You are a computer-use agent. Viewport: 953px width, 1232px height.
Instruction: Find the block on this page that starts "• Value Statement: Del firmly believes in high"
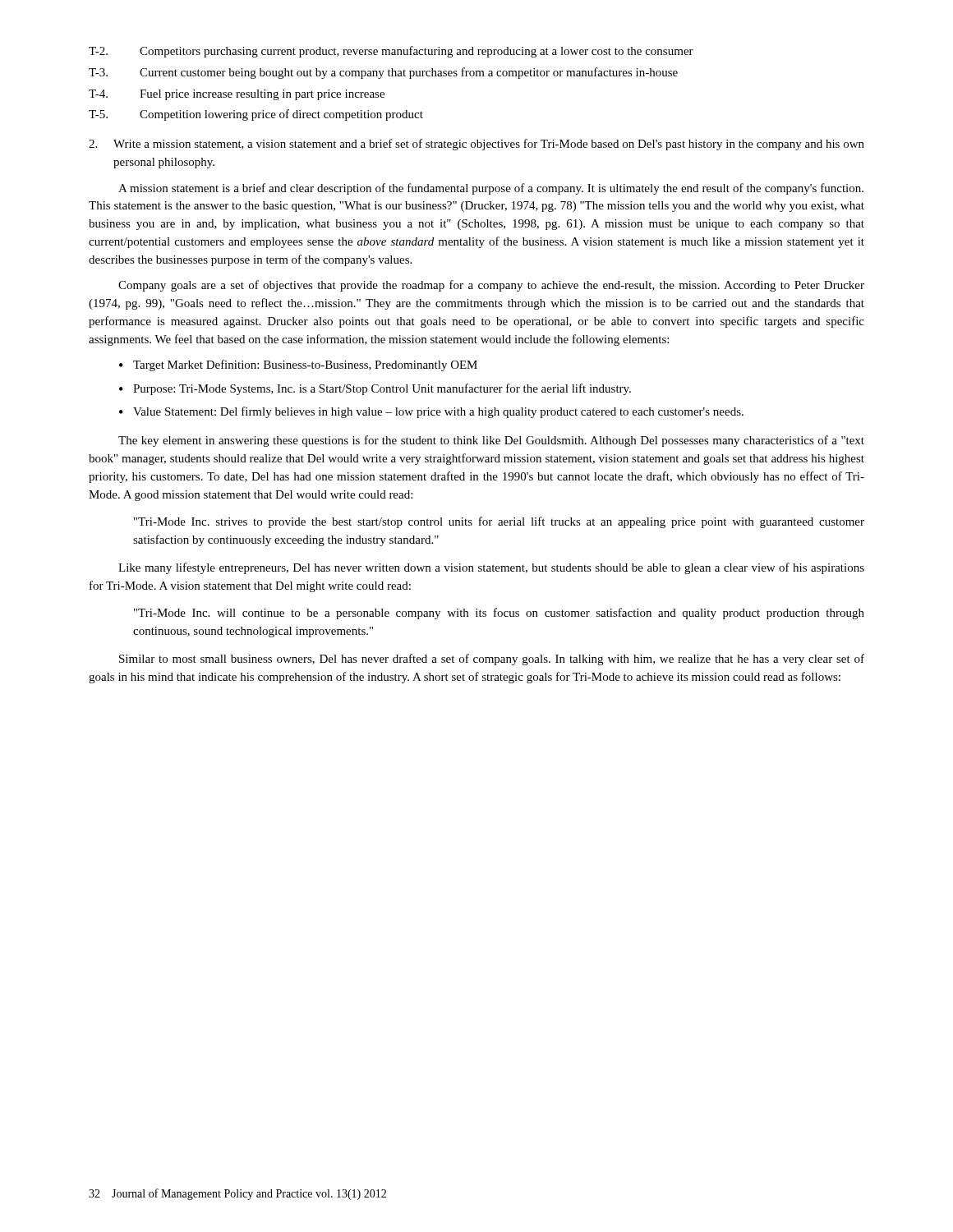pyautogui.click(x=491, y=413)
